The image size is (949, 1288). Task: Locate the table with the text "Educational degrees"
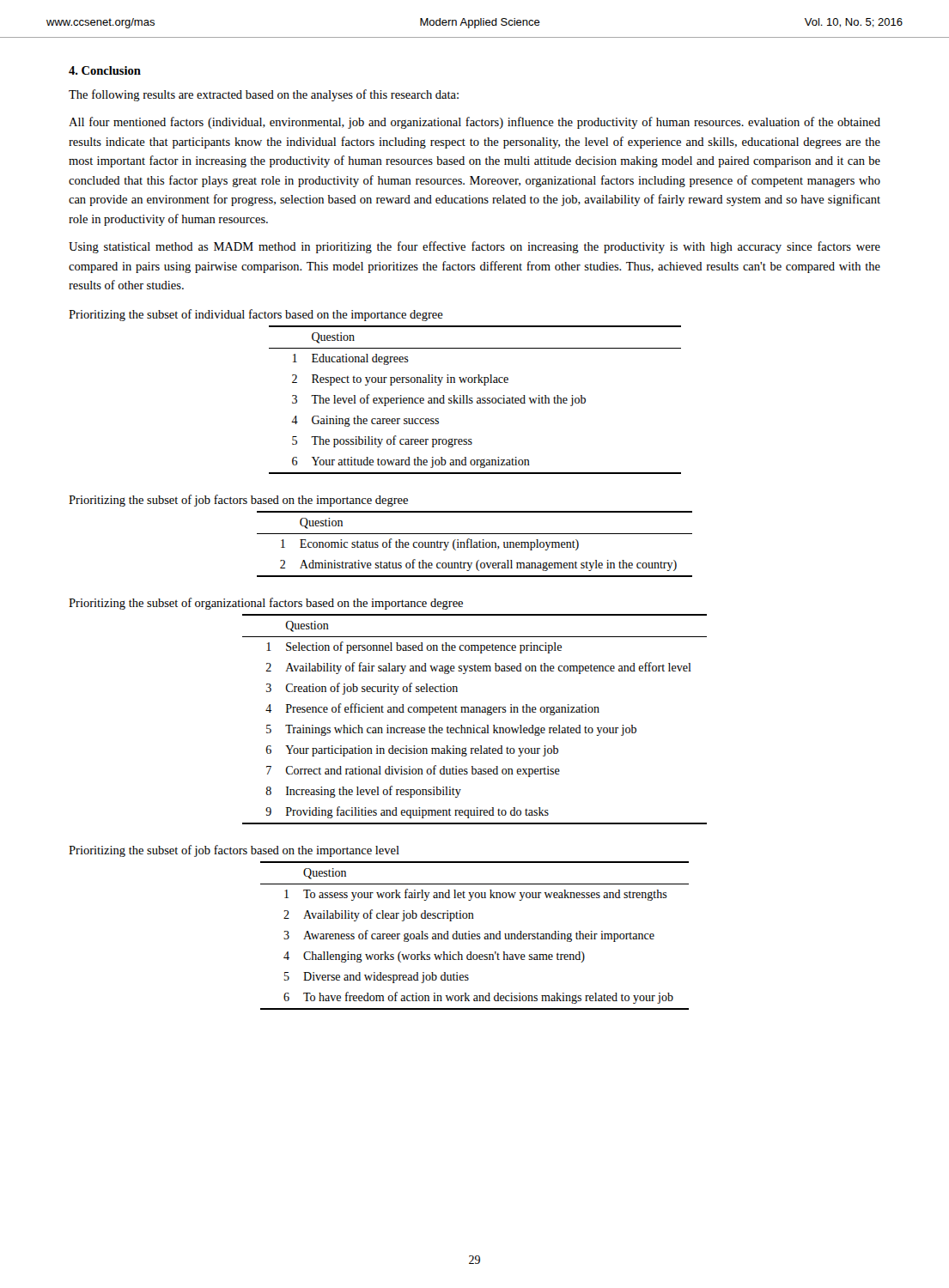pos(474,399)
